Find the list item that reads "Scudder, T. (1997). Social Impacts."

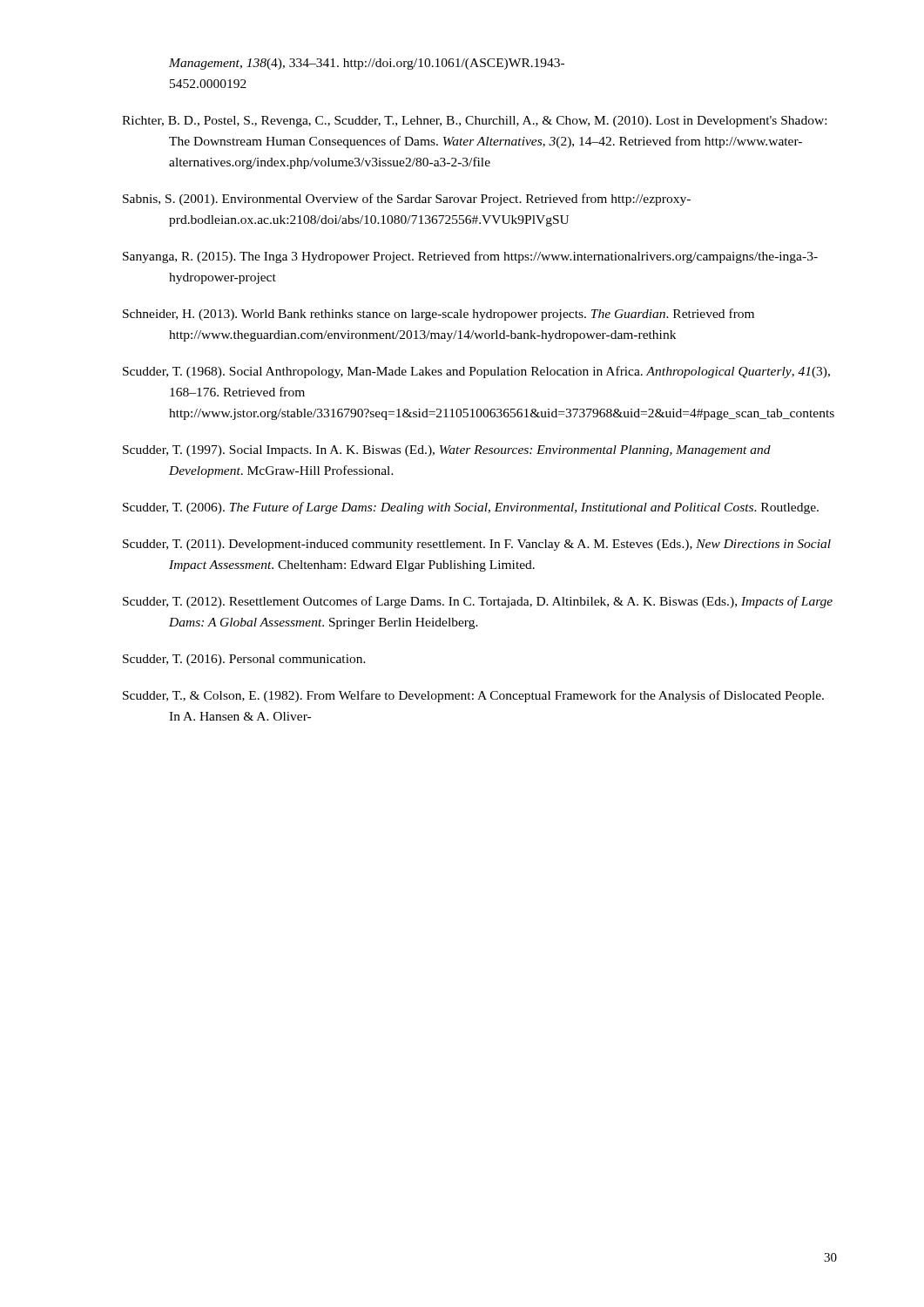446,460
